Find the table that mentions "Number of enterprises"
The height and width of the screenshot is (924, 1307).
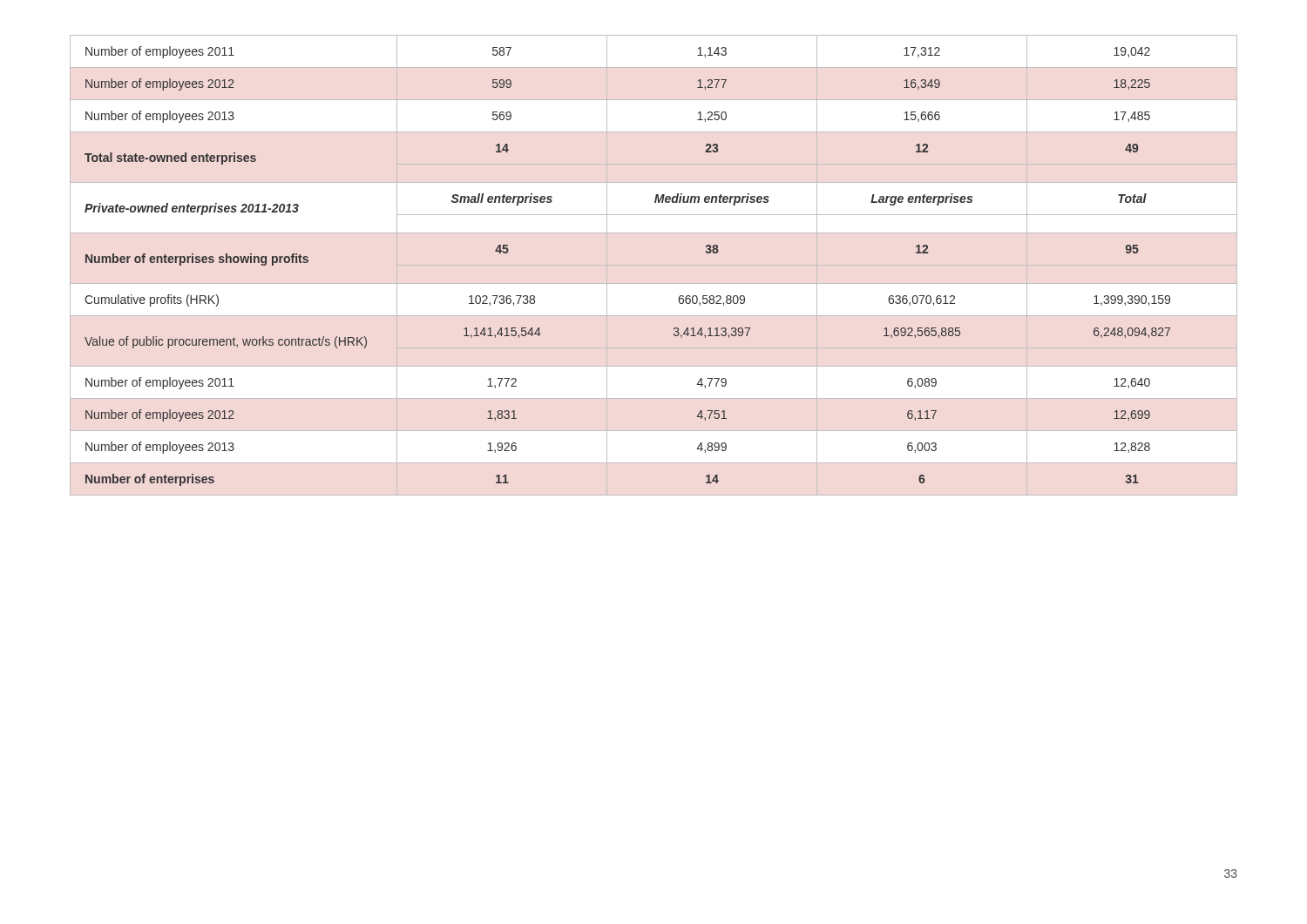pyautogui.click(x=654, y=265)
